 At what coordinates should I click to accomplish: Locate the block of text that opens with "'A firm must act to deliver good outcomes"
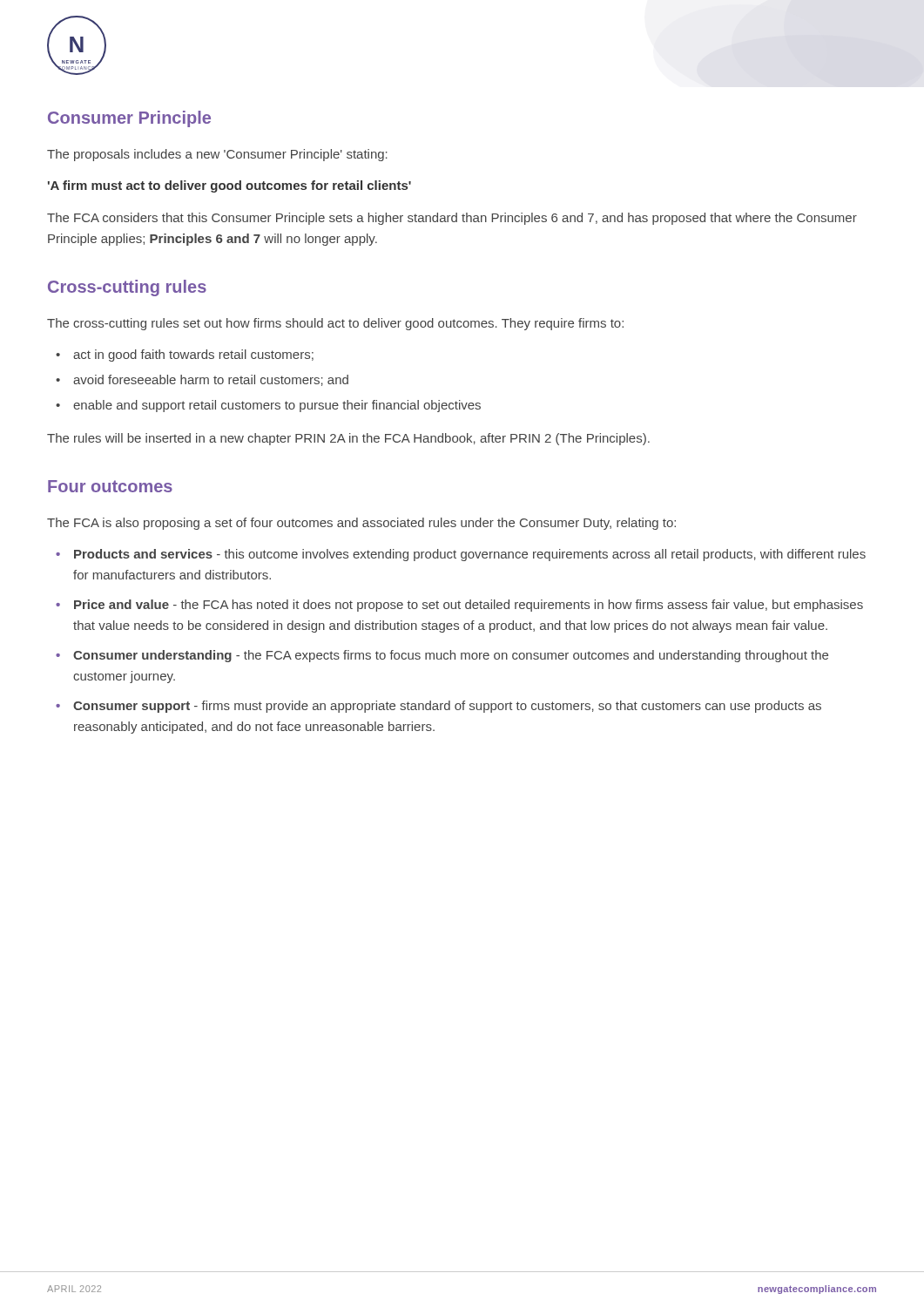pyautogui.click(x=229, y=185)
